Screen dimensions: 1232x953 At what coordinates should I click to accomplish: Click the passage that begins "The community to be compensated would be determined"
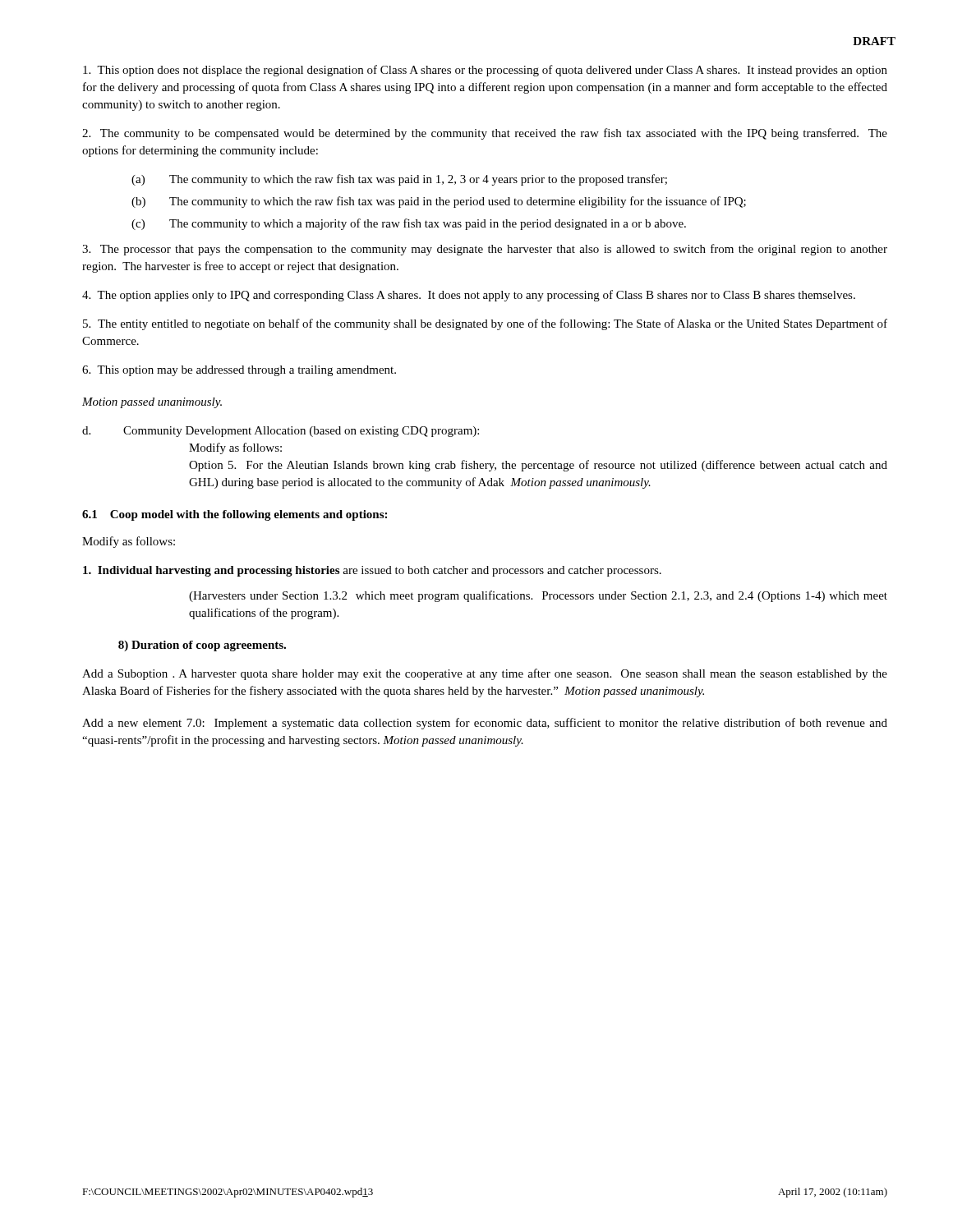click(x=485, y=142)
